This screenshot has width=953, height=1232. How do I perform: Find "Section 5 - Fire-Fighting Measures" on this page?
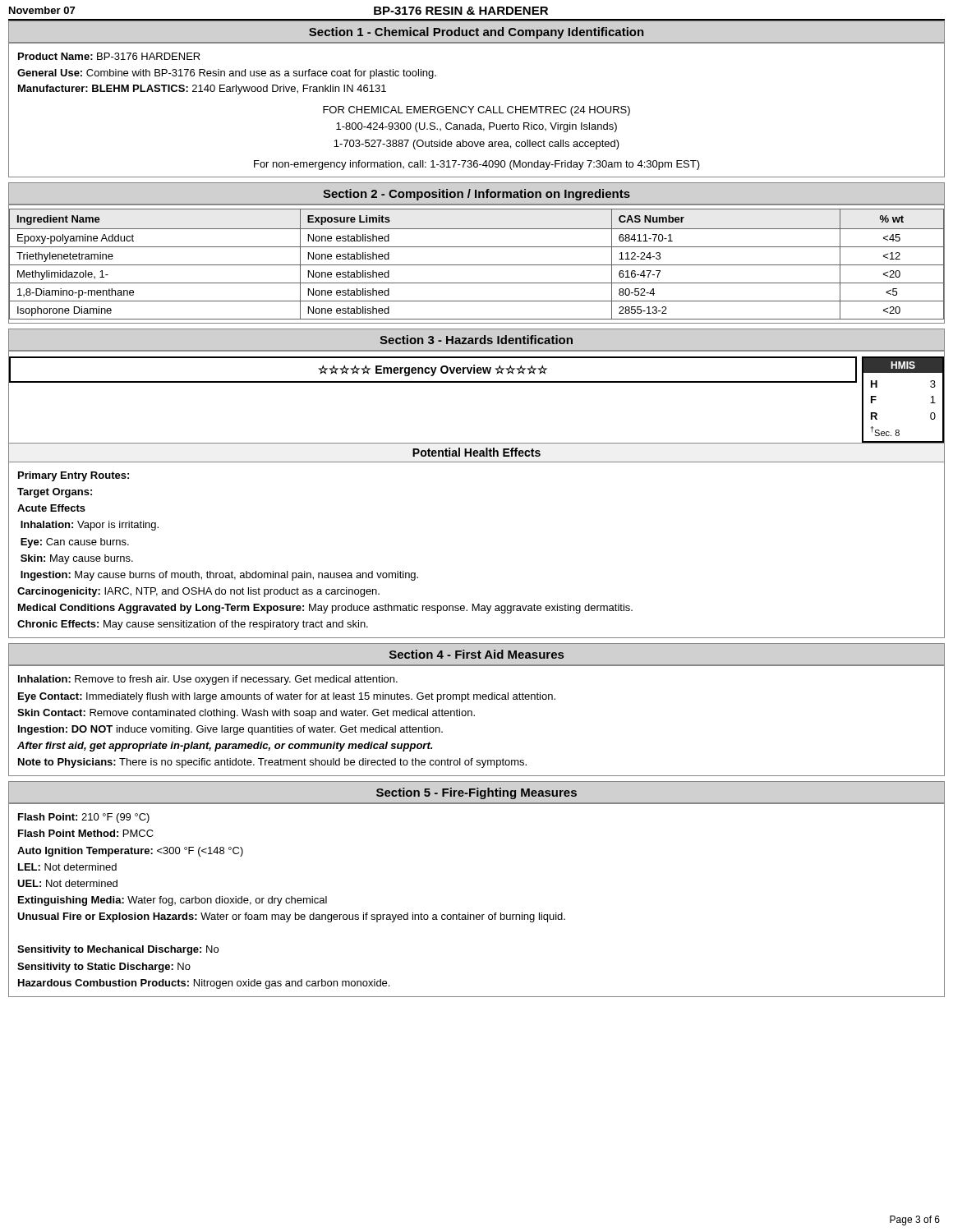476,792
